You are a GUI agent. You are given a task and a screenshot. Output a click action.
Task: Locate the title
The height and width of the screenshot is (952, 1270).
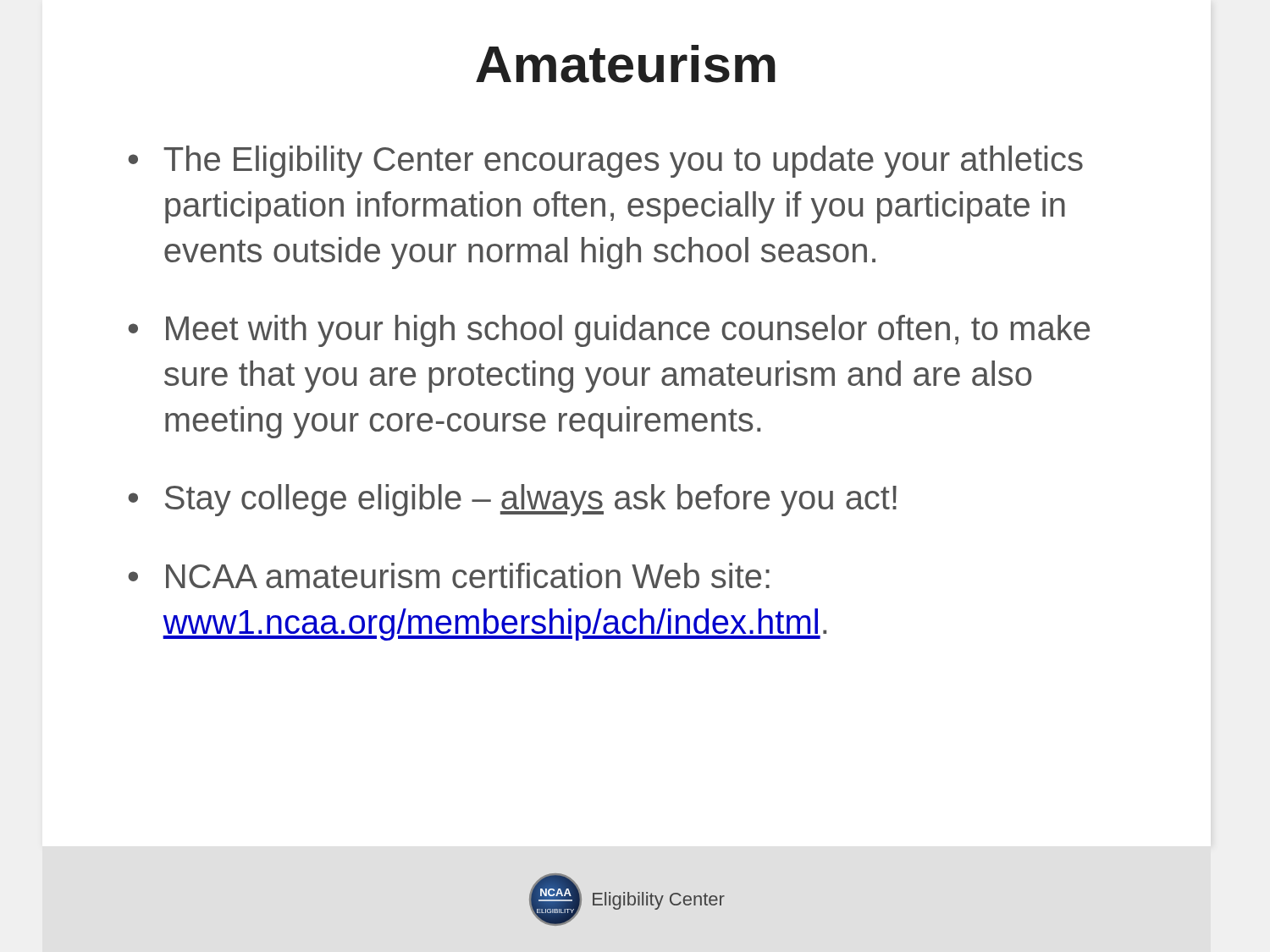click(626, 64)
